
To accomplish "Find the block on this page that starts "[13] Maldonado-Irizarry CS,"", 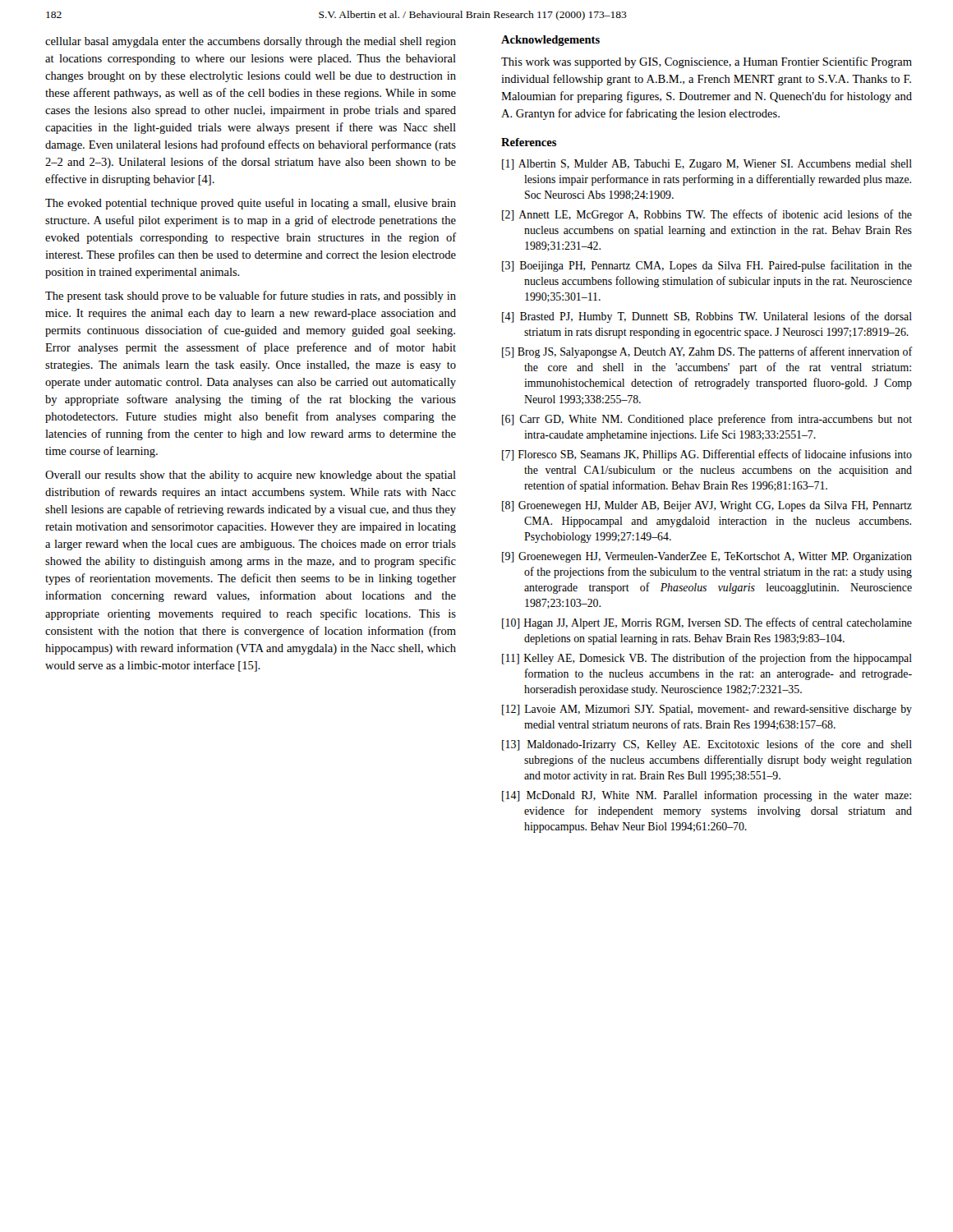I will point(707,760).
